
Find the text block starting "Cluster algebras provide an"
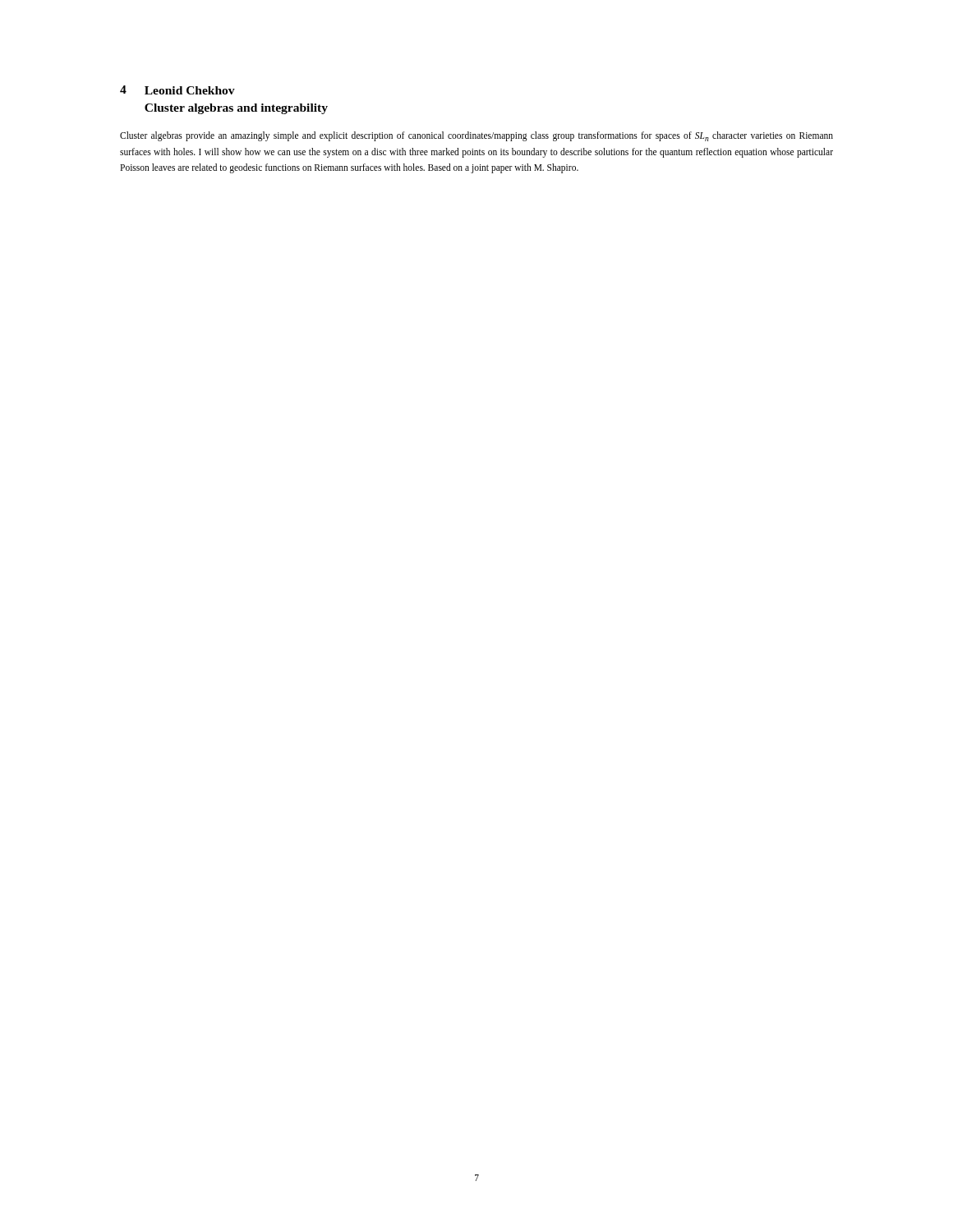point(476,151)
